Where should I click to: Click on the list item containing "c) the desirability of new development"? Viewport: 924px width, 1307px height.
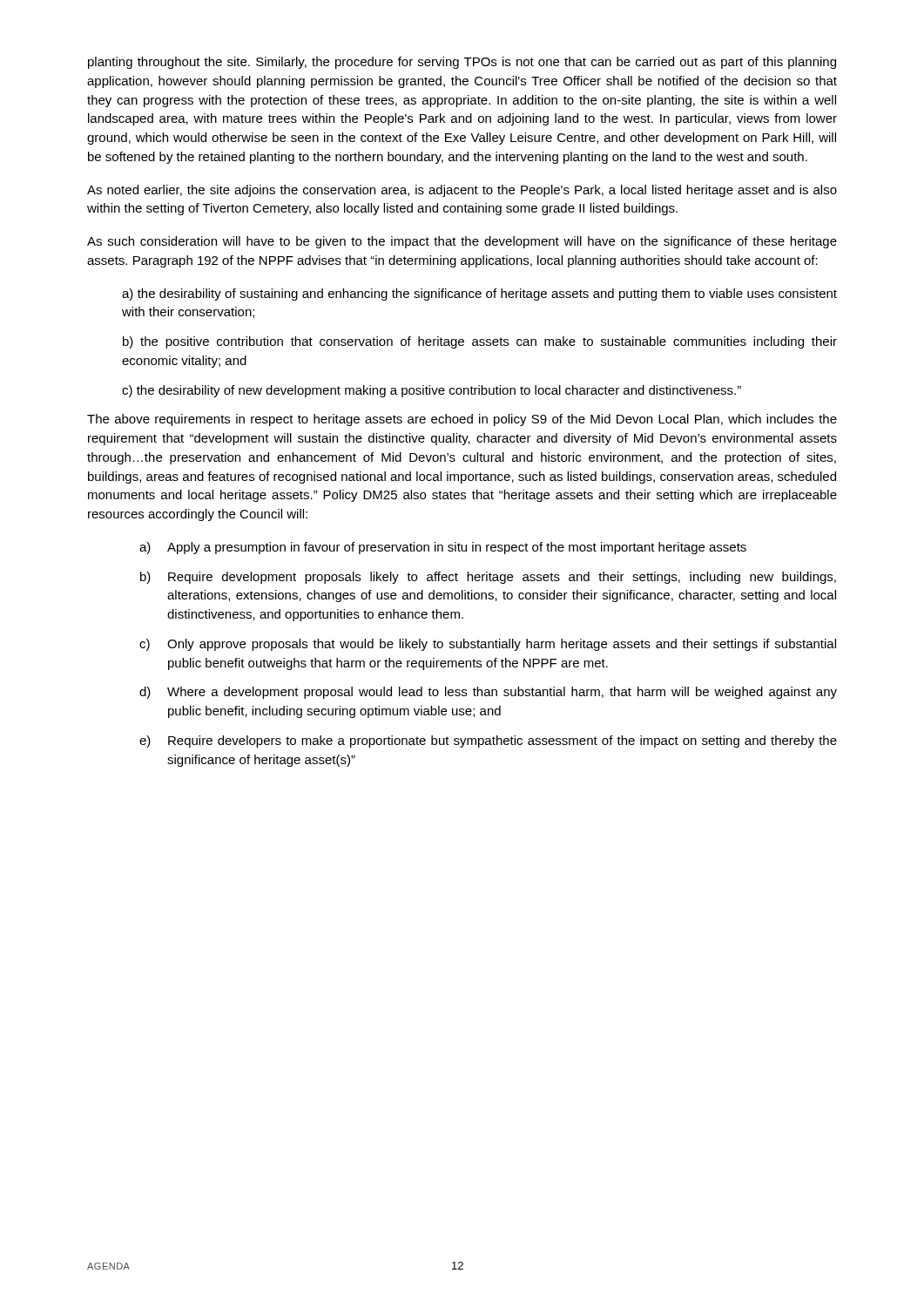click(432, 389)
